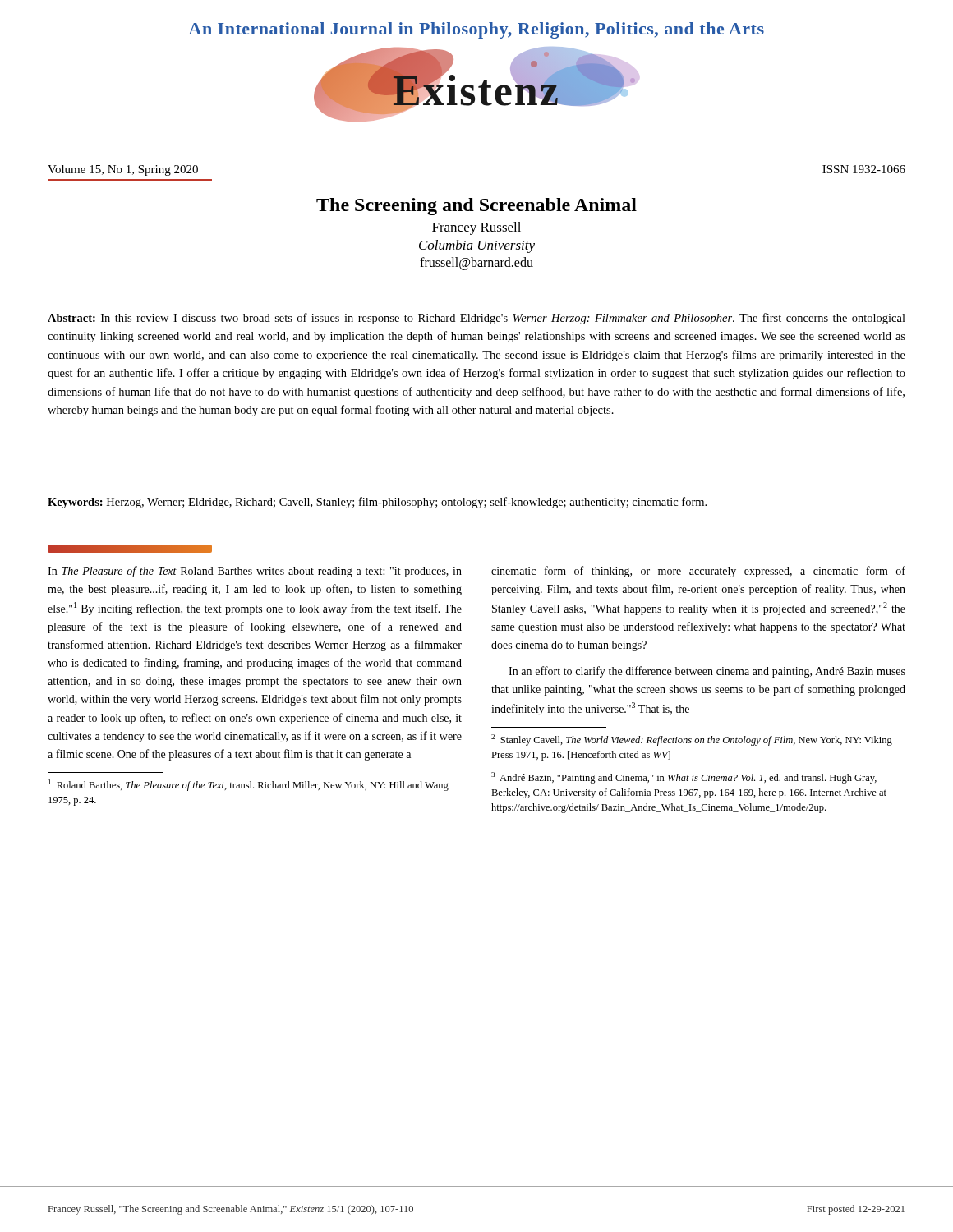The height and width of the screenshot is (1232, 953).
Task: Where does it say "Columbia University"?
Action: pyautogui.click(x=476, y=245)
